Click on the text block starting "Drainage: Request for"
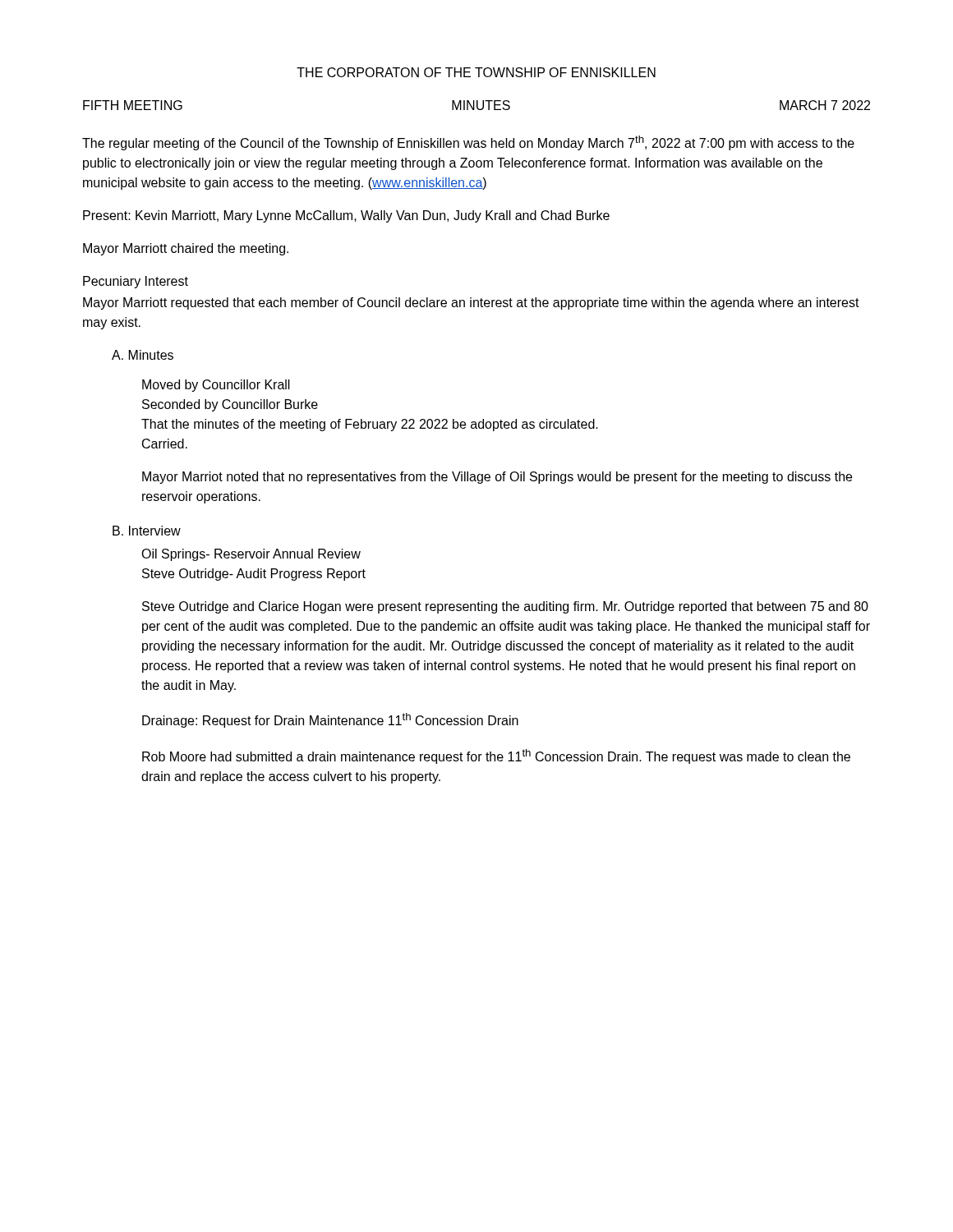Screen dimensions: 1232x953 [330, 719]
